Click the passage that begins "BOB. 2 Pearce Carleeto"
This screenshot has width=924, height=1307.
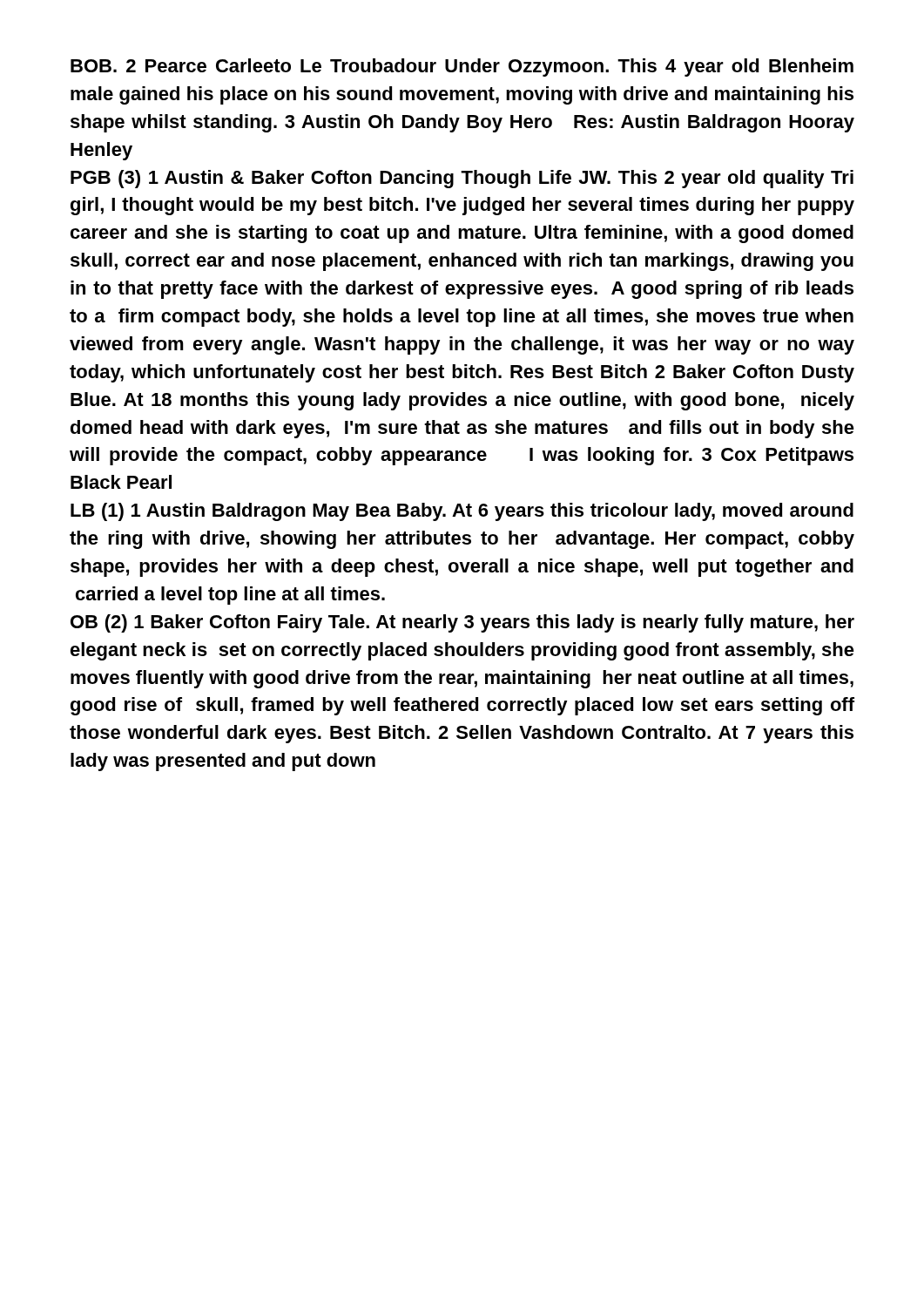[462, 413]
